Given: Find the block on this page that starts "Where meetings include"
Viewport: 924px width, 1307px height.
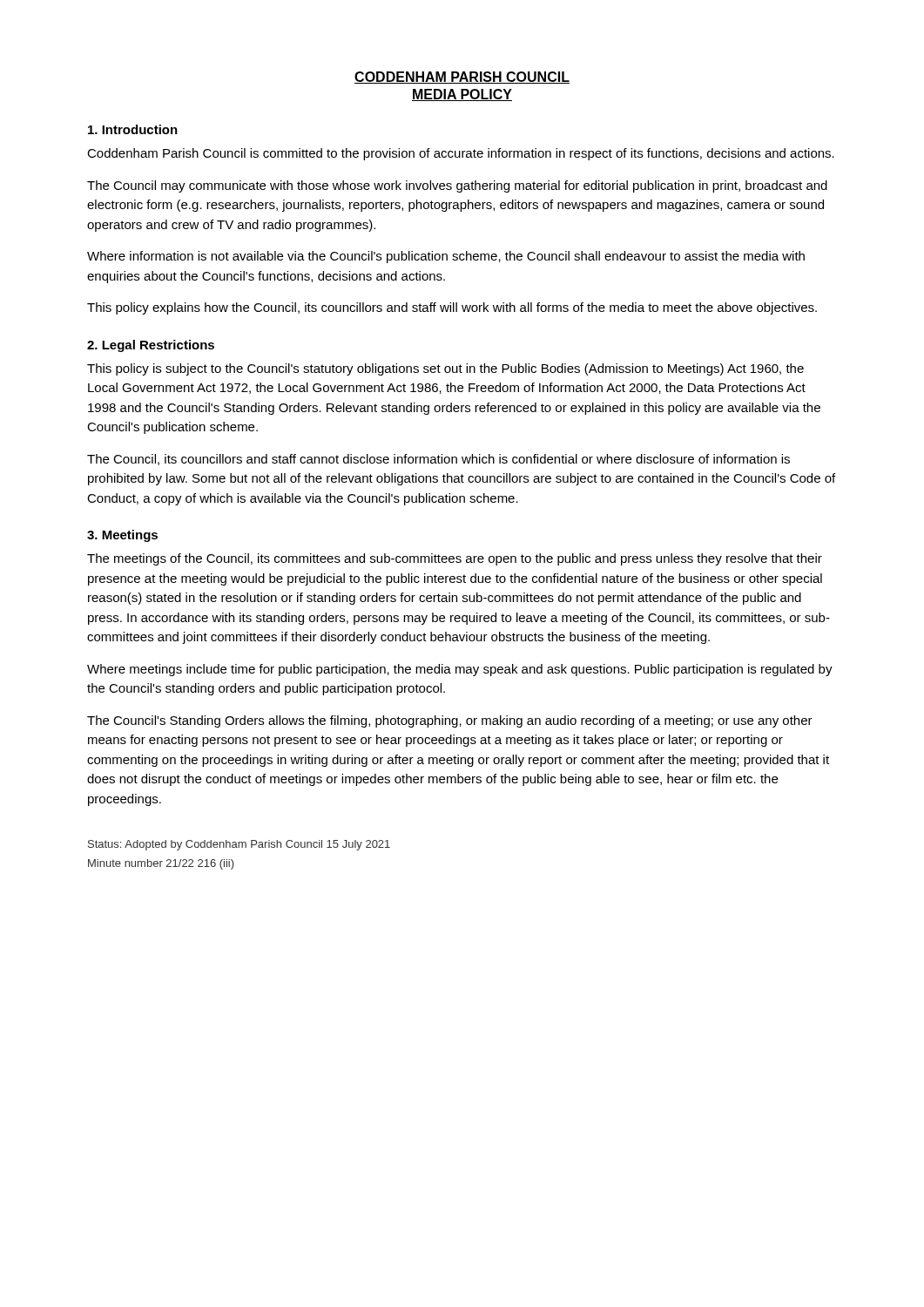Looking at the screenshot, I should coord(460,678).
